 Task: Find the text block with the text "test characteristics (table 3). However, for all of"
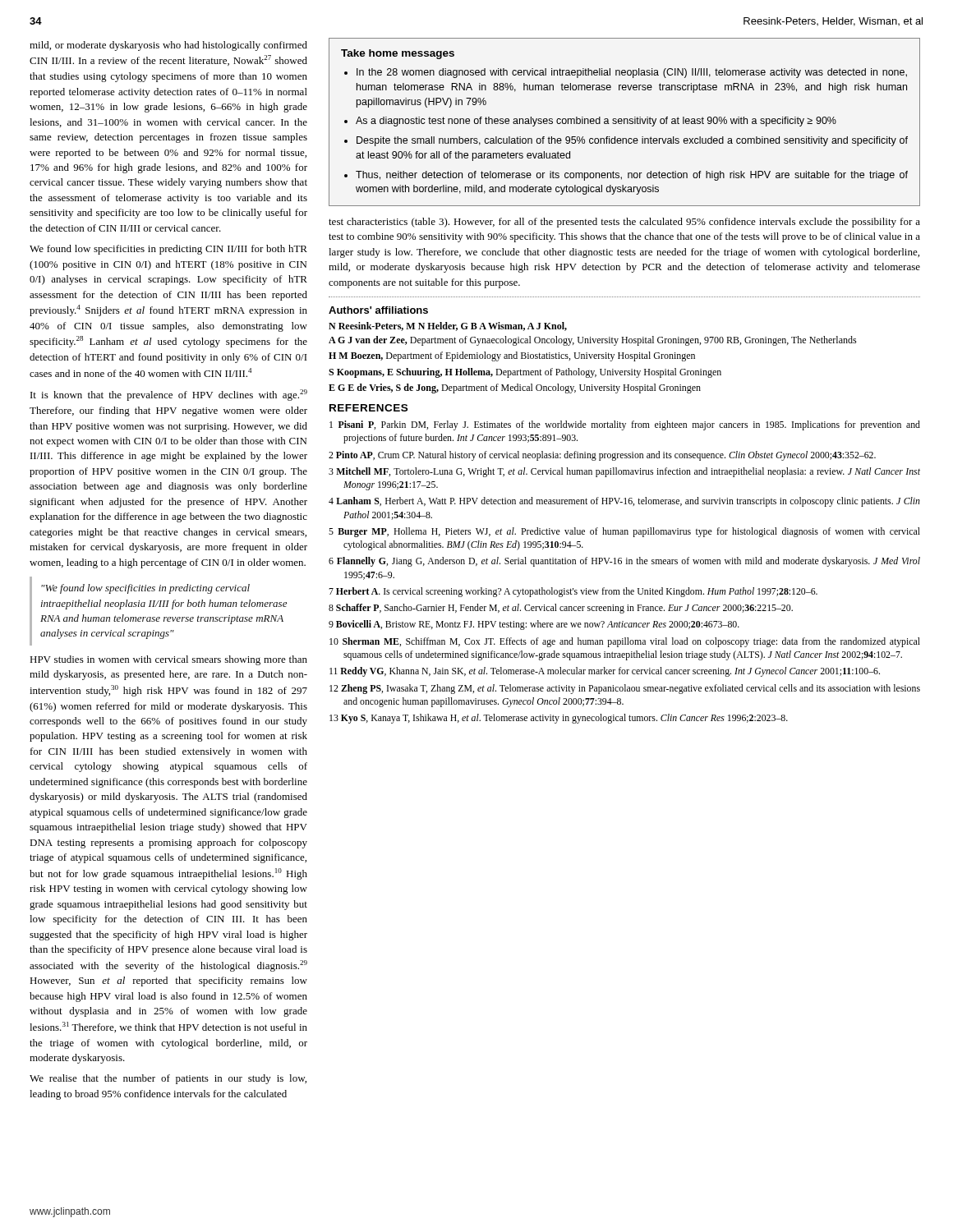[x=624, y=252]
